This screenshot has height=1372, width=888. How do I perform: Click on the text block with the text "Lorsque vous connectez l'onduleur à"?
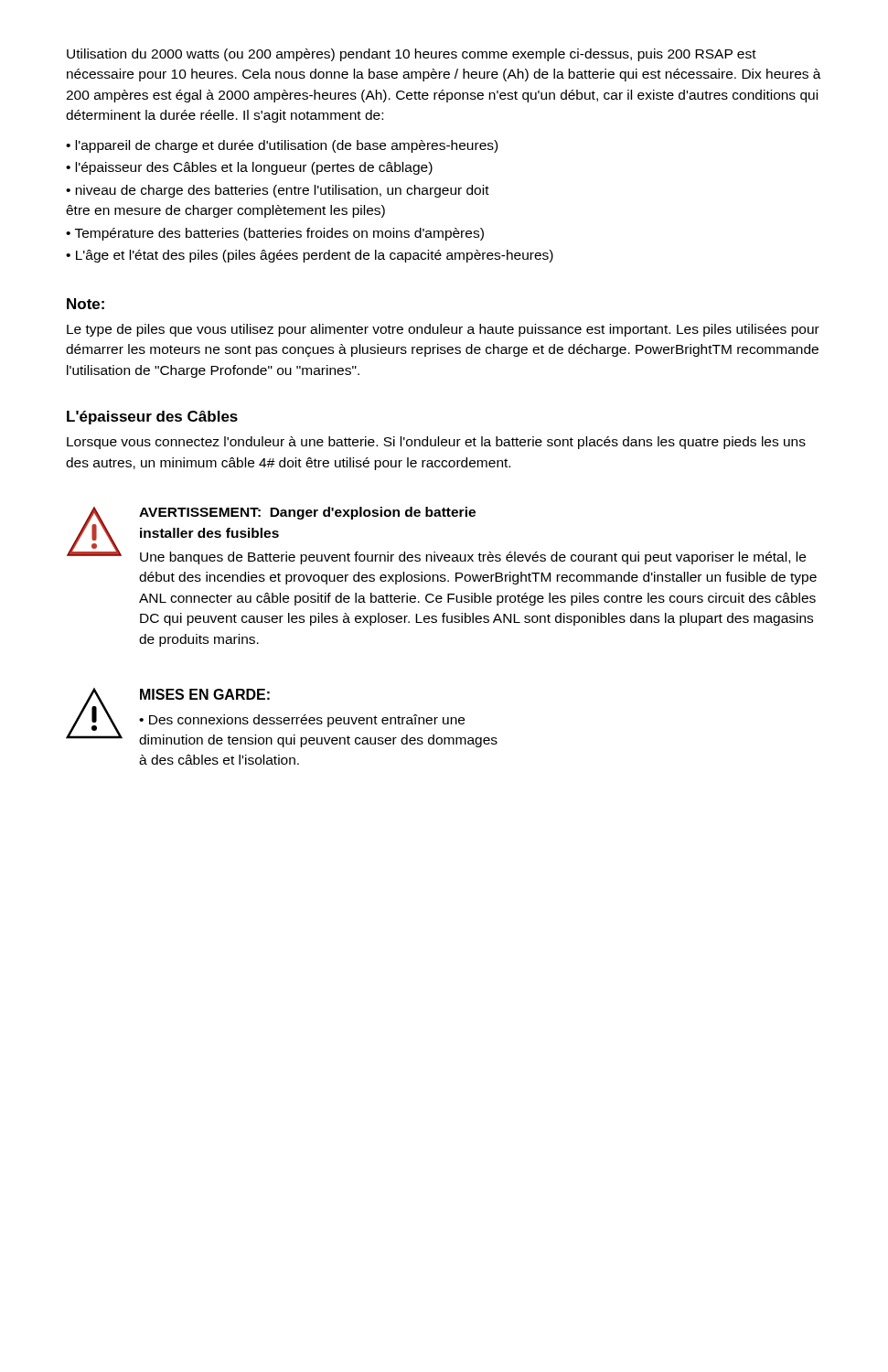click(x=436, y=452)
